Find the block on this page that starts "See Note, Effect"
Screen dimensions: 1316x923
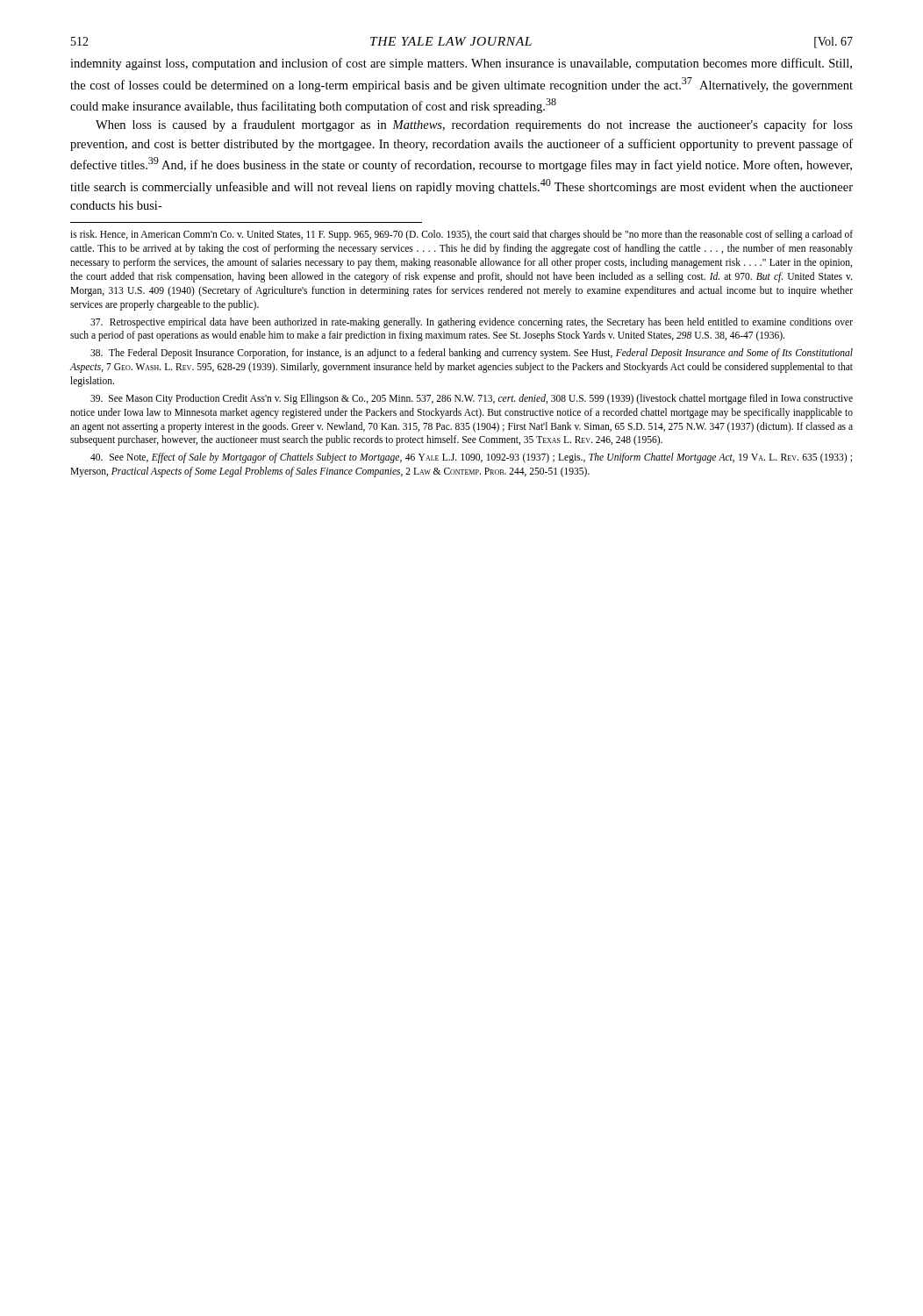point(462,465)
